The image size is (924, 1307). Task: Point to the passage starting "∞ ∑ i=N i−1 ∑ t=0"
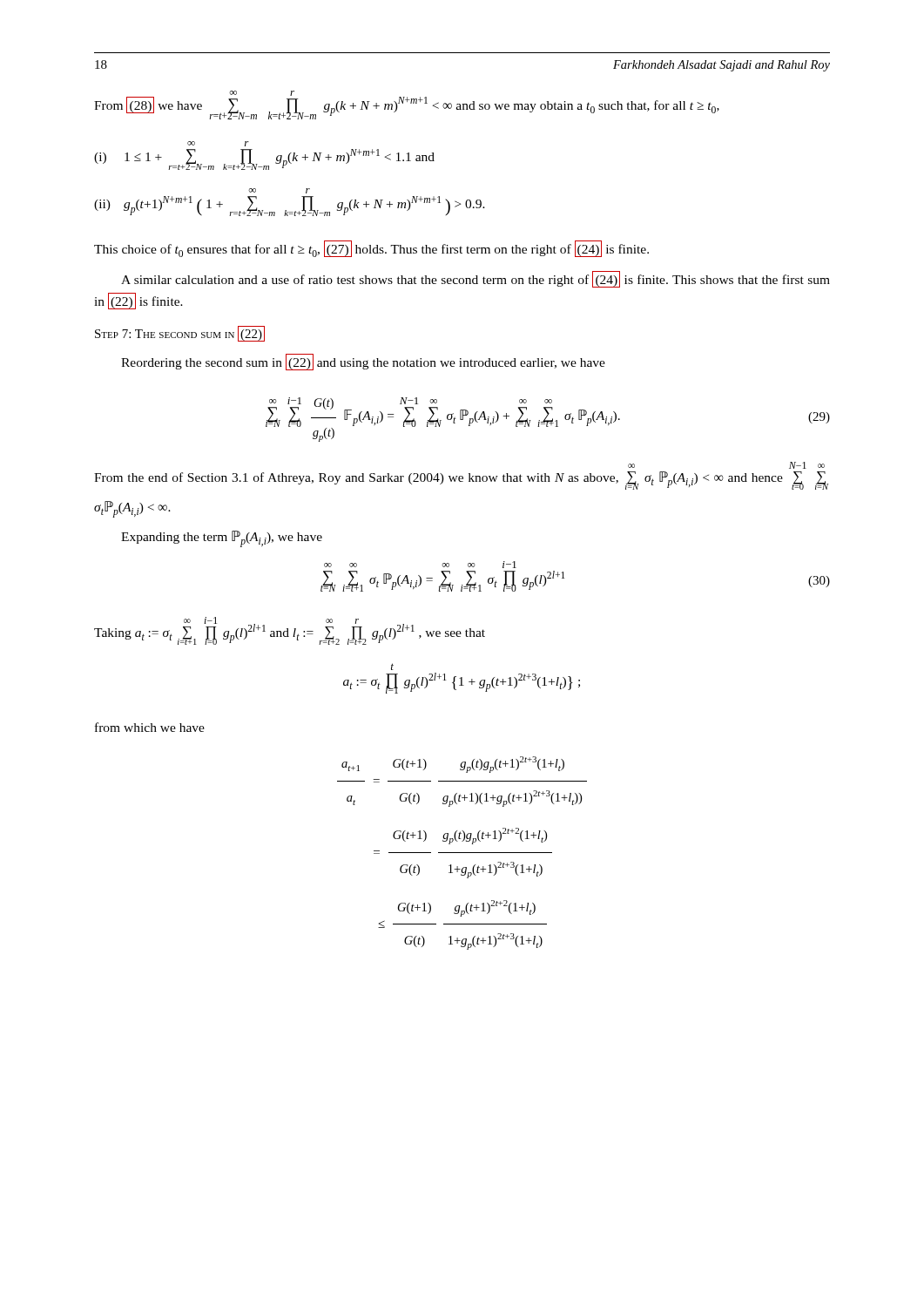point(462,417)
